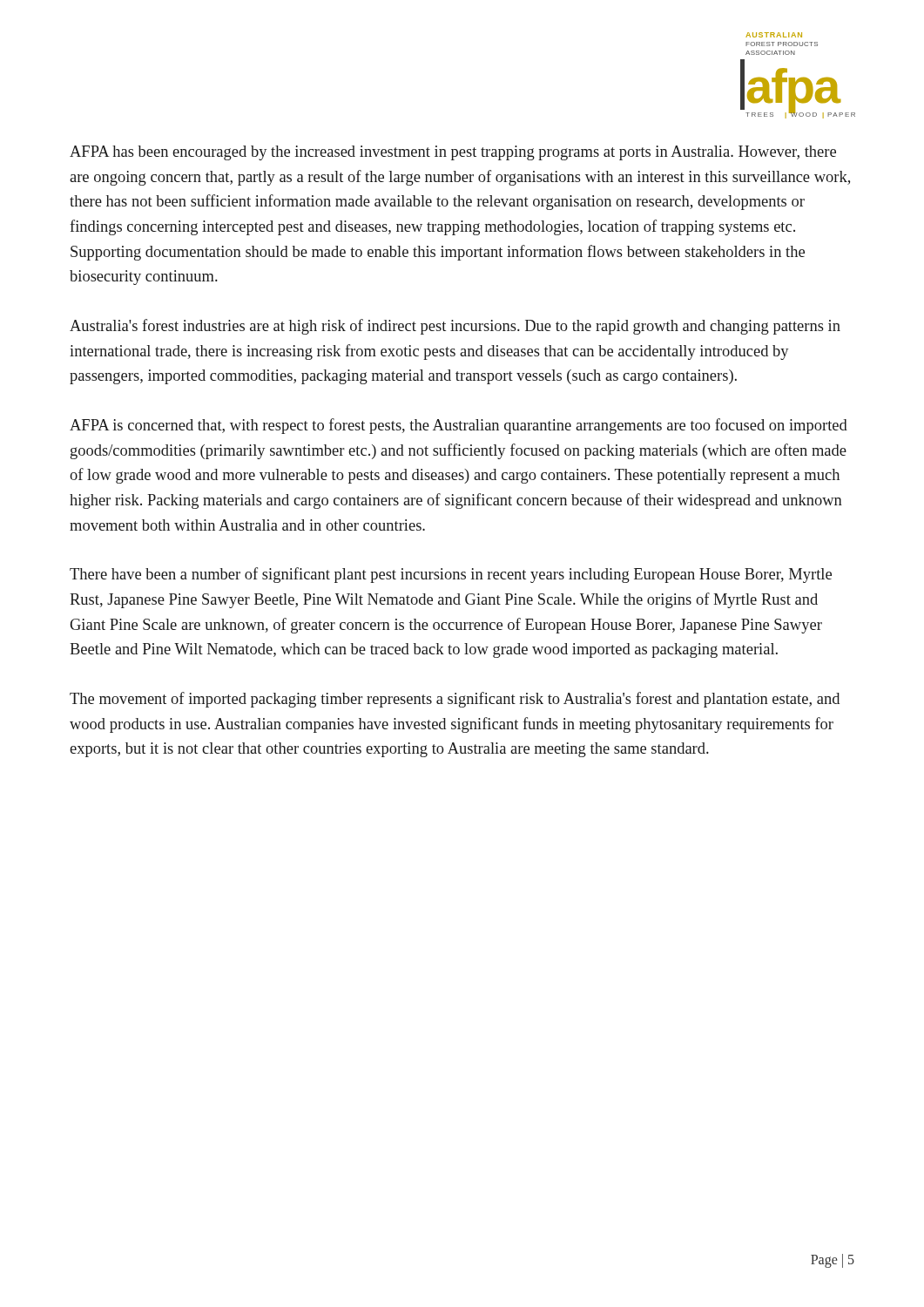Point to the text block starting "AFPA is concerned that, with respect"
Screen dimensions: 1307x924
(458, 475)
